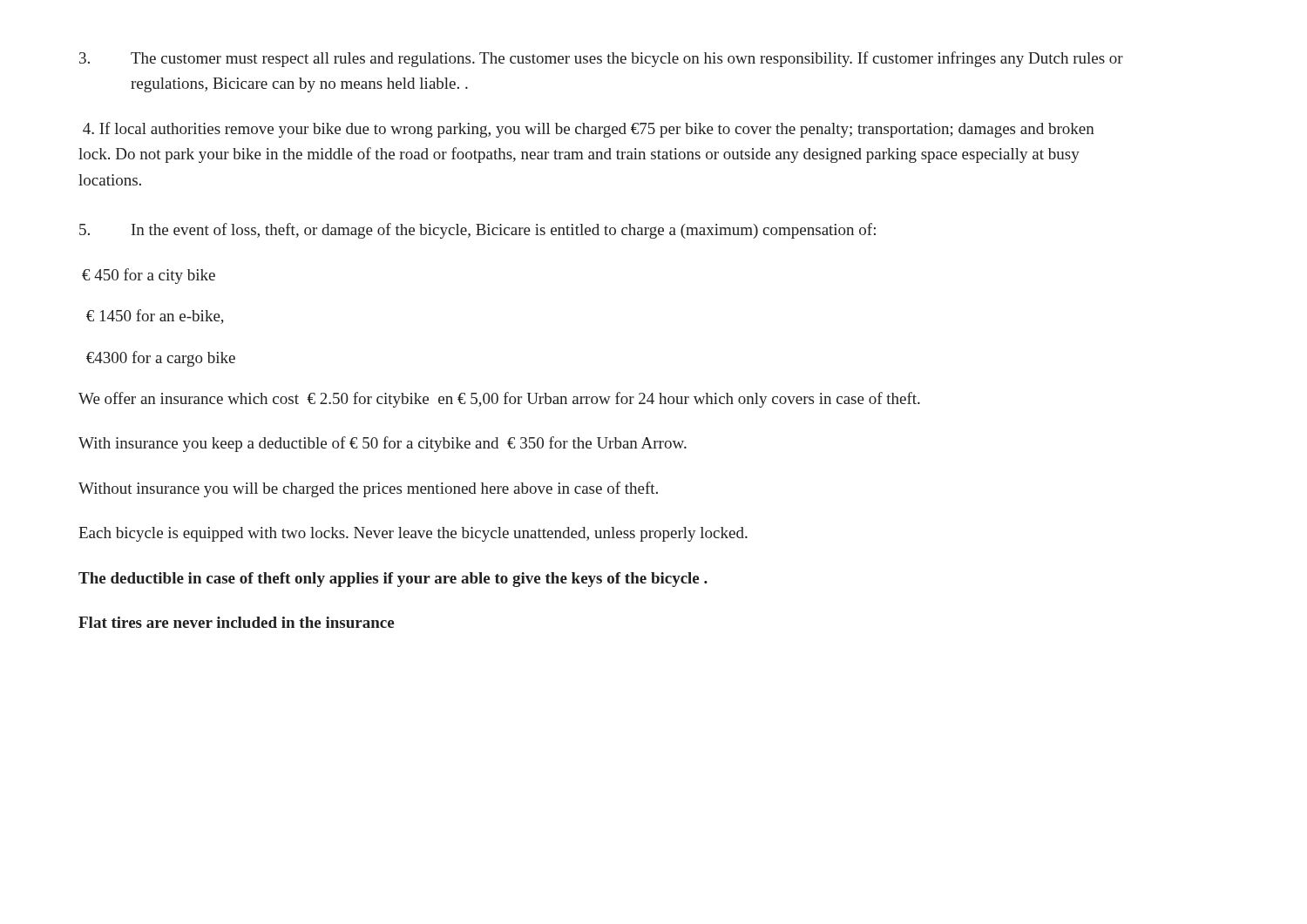Where is the passage that starts "Without insurance you will be charged the"?

[369, 488]
